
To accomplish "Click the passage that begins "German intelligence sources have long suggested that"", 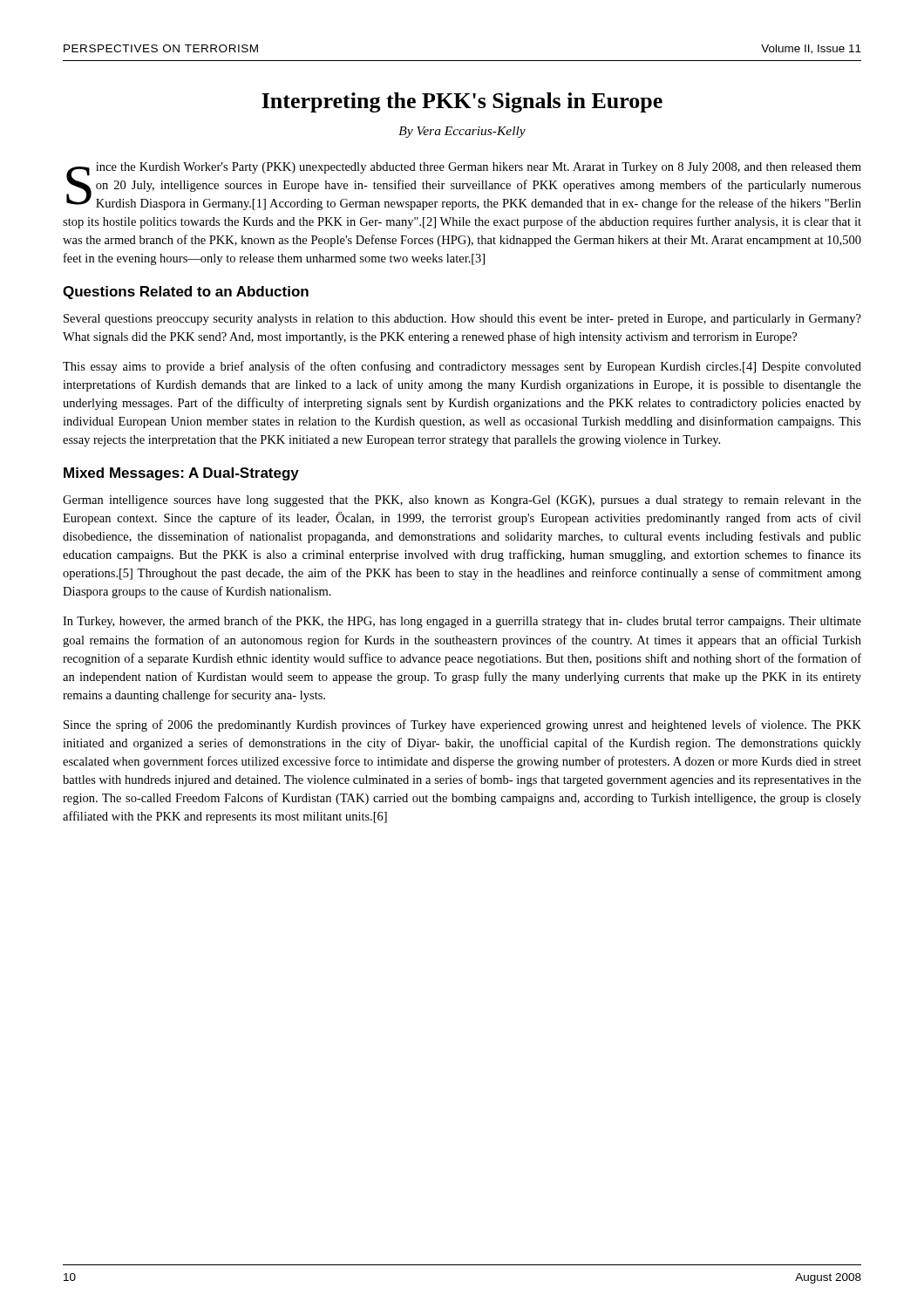I will [x=462, y=546].
